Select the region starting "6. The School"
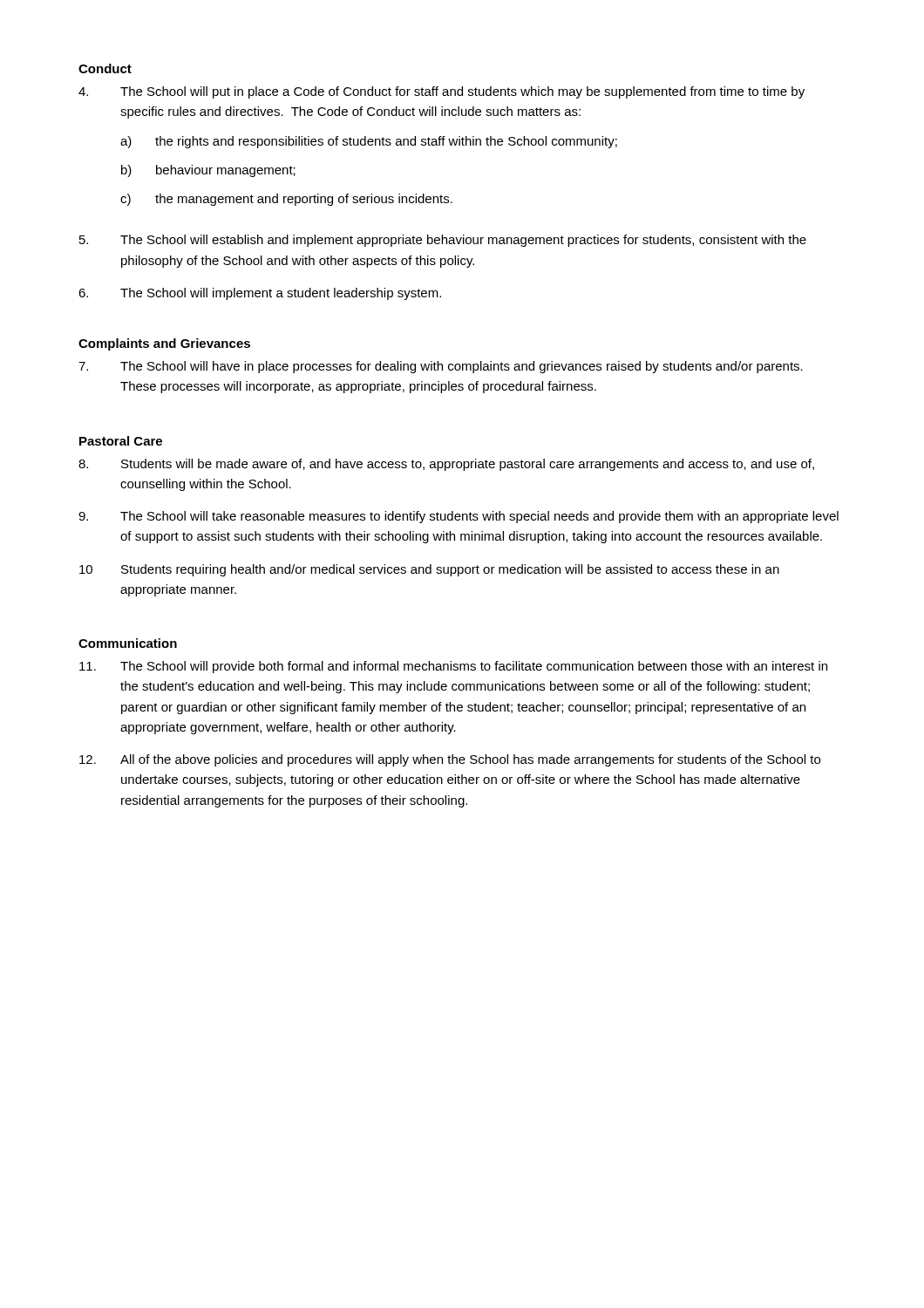The height and width of the screenshot is (1308, 924). (x=260, y=294)
